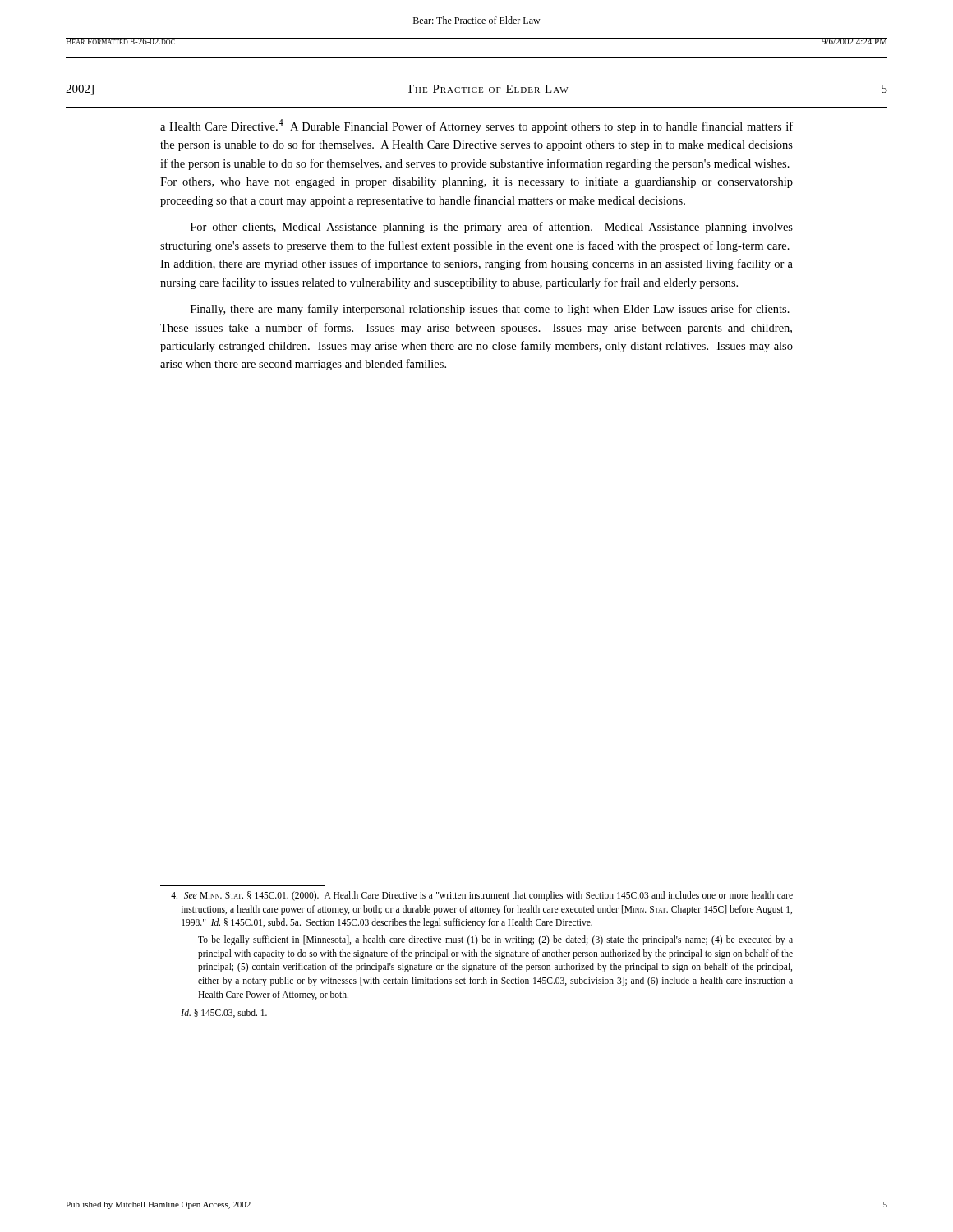The height and width of the screenshot is (1232, 953).
Task: Locate the text block containing "For other clients, Medical"
Action: (x=476, y=255)
